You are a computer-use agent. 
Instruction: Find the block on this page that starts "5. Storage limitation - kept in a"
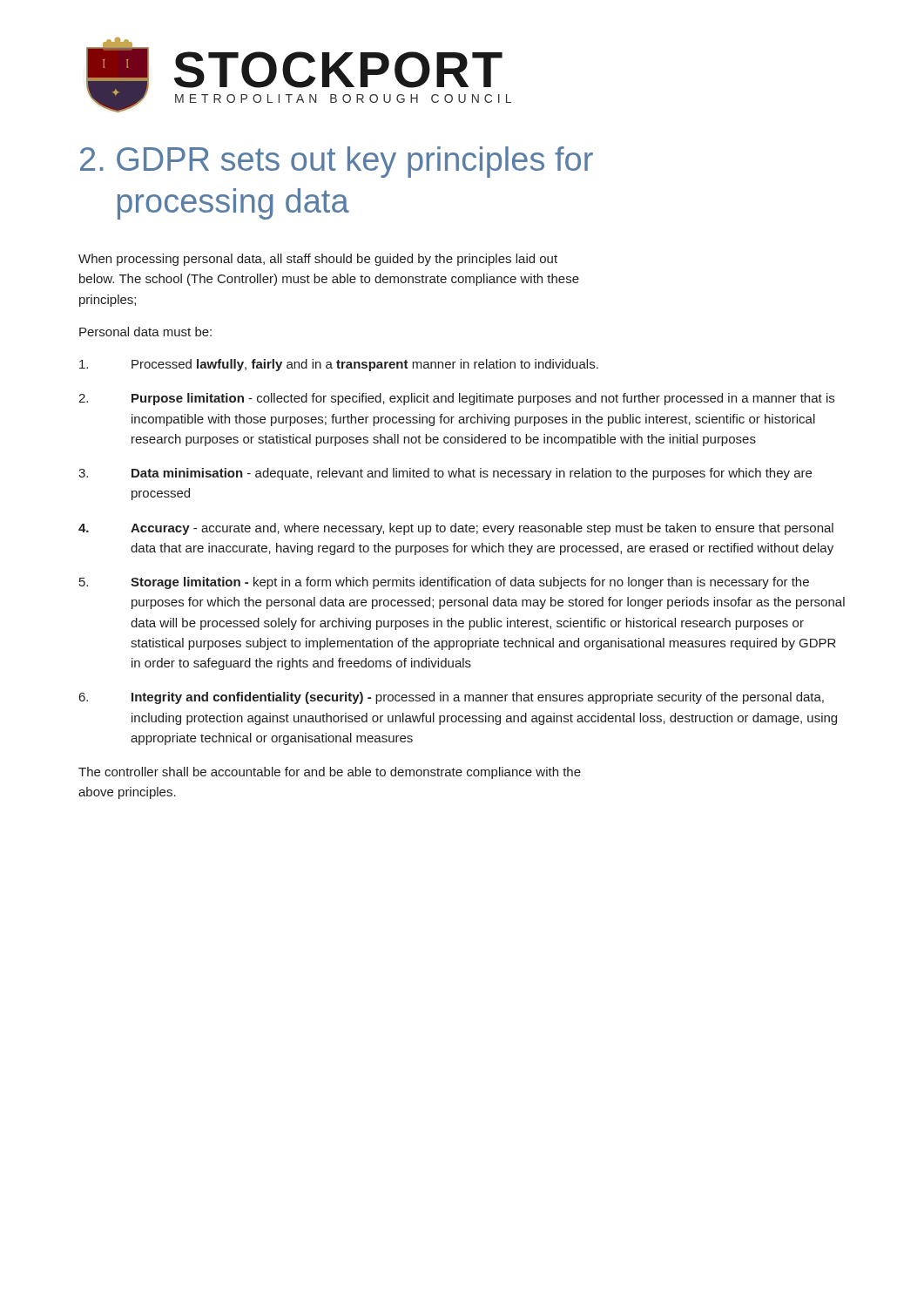462,622
